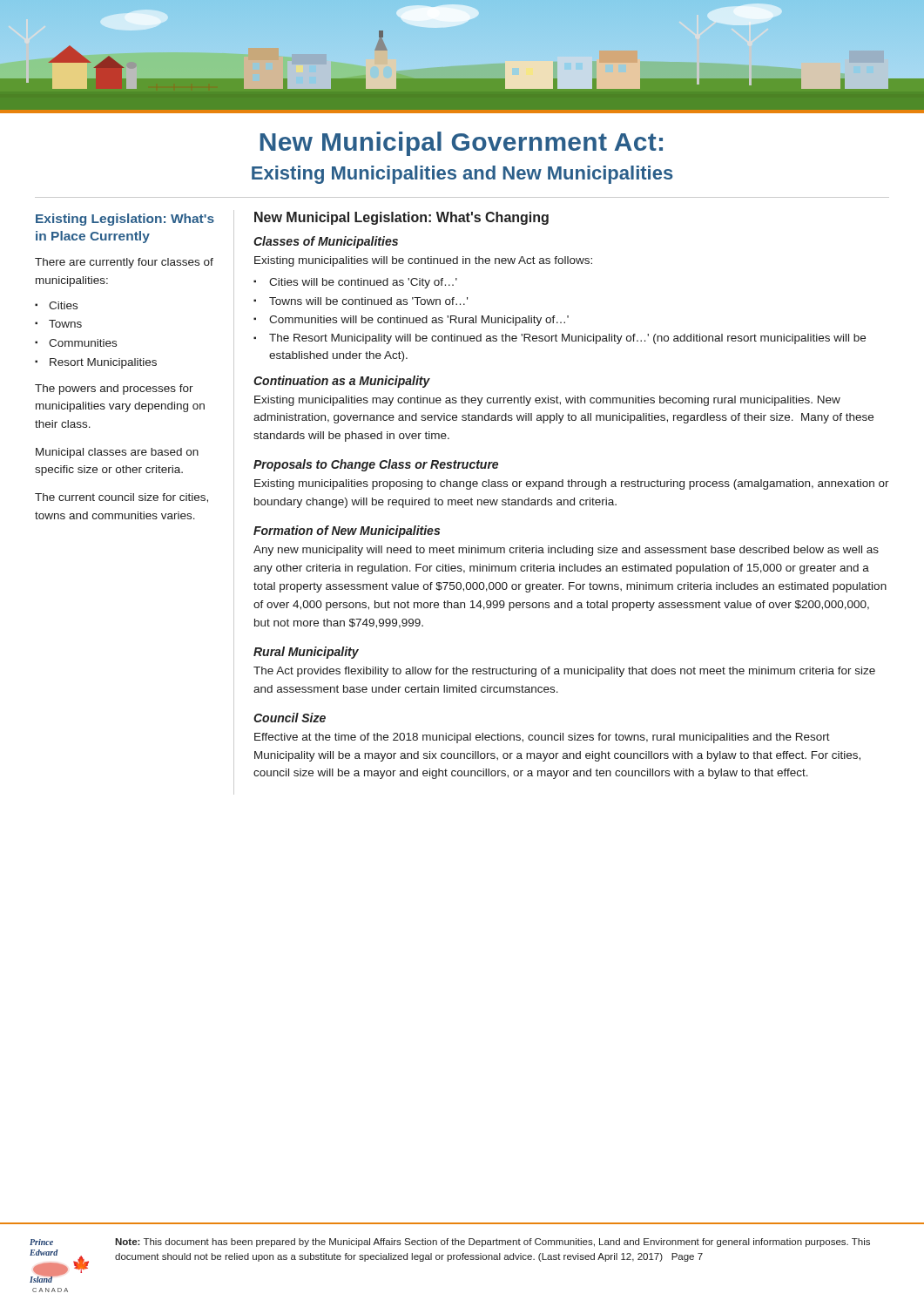Screen dimensions: 1307x924
Task: Where is the passage that starts "The current council size"?
Action: 122,506
